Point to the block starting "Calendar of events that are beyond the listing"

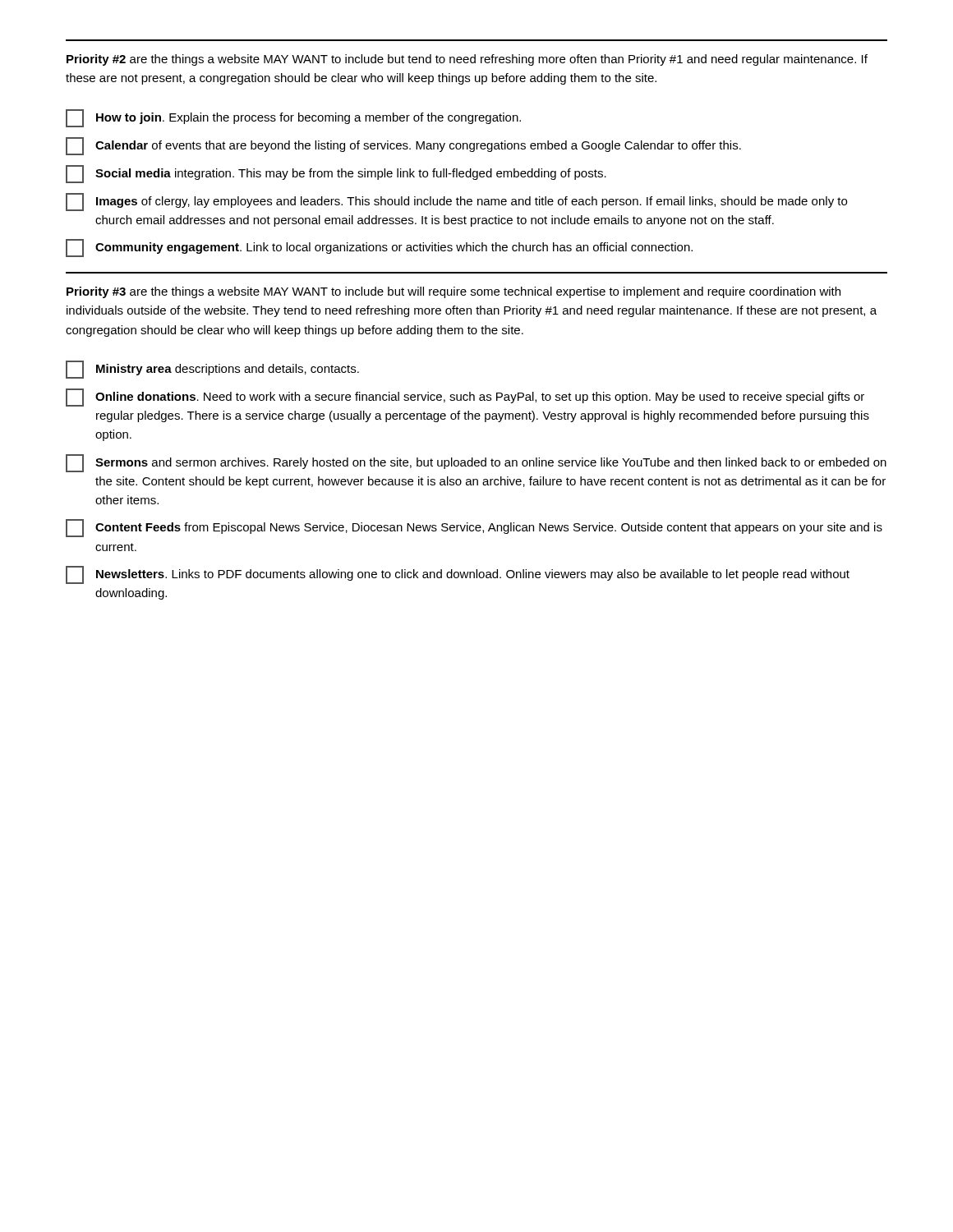476,145
